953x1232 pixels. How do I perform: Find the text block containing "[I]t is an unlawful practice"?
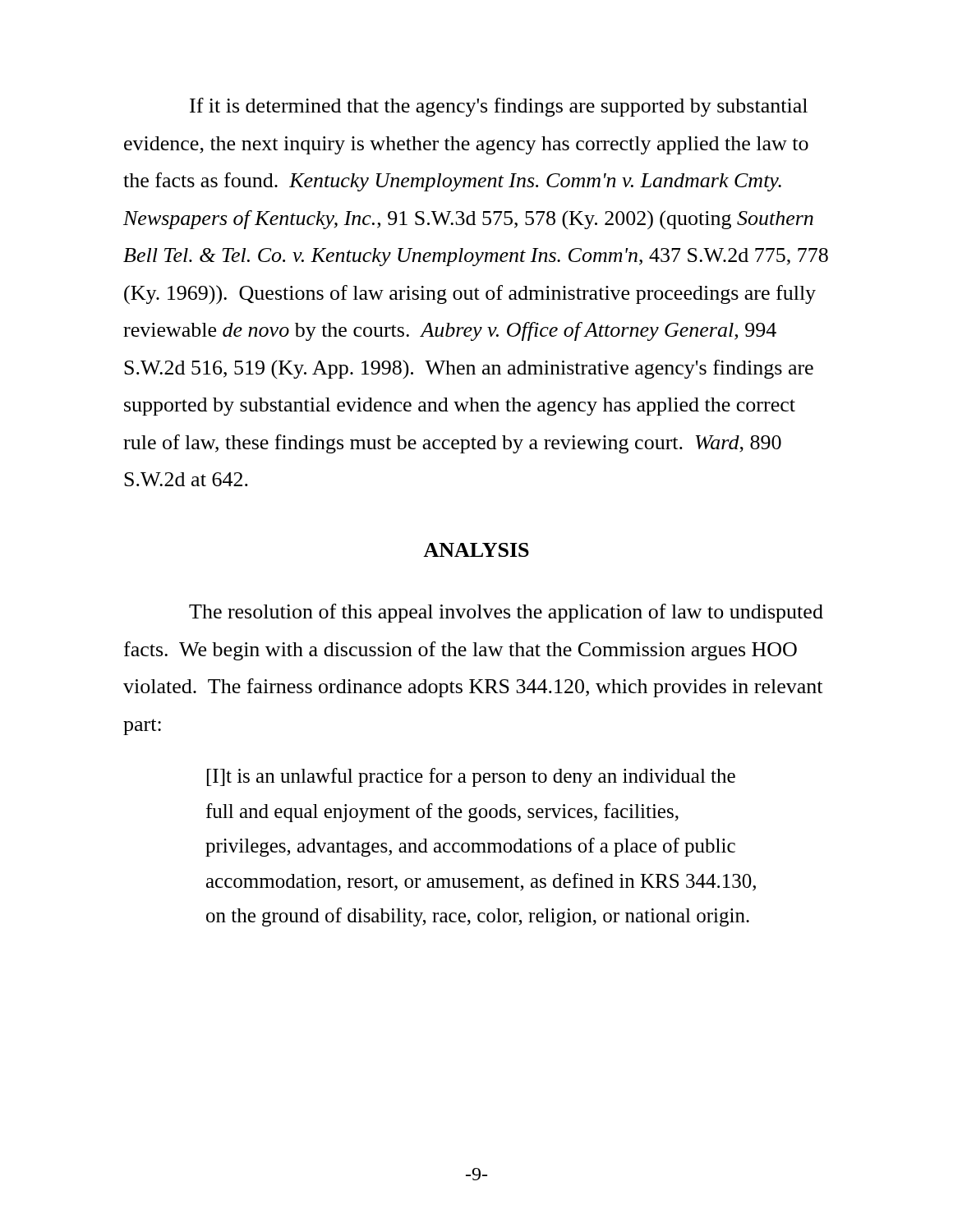click(x=481, y=846)
